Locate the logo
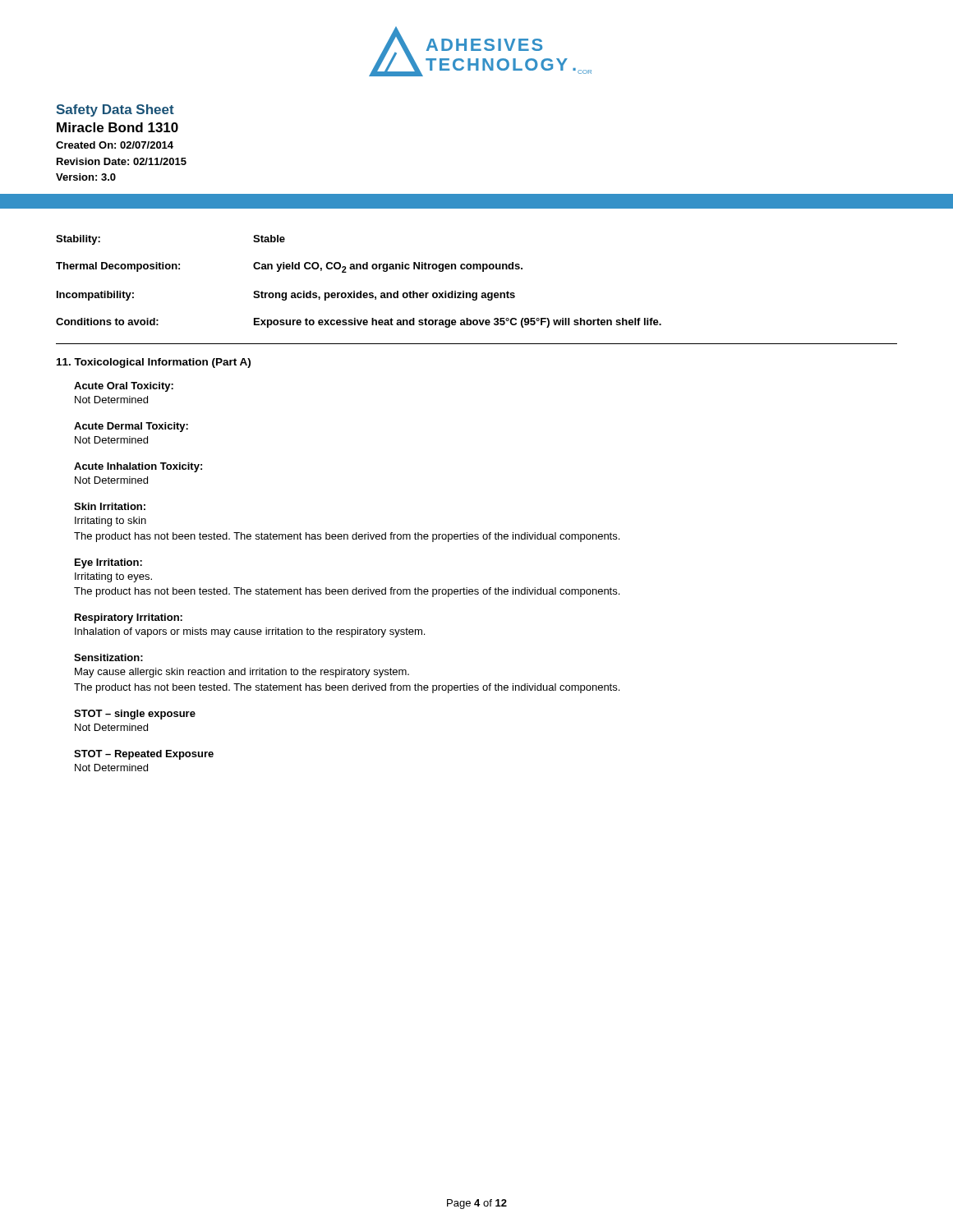 (x=476, y=46)
